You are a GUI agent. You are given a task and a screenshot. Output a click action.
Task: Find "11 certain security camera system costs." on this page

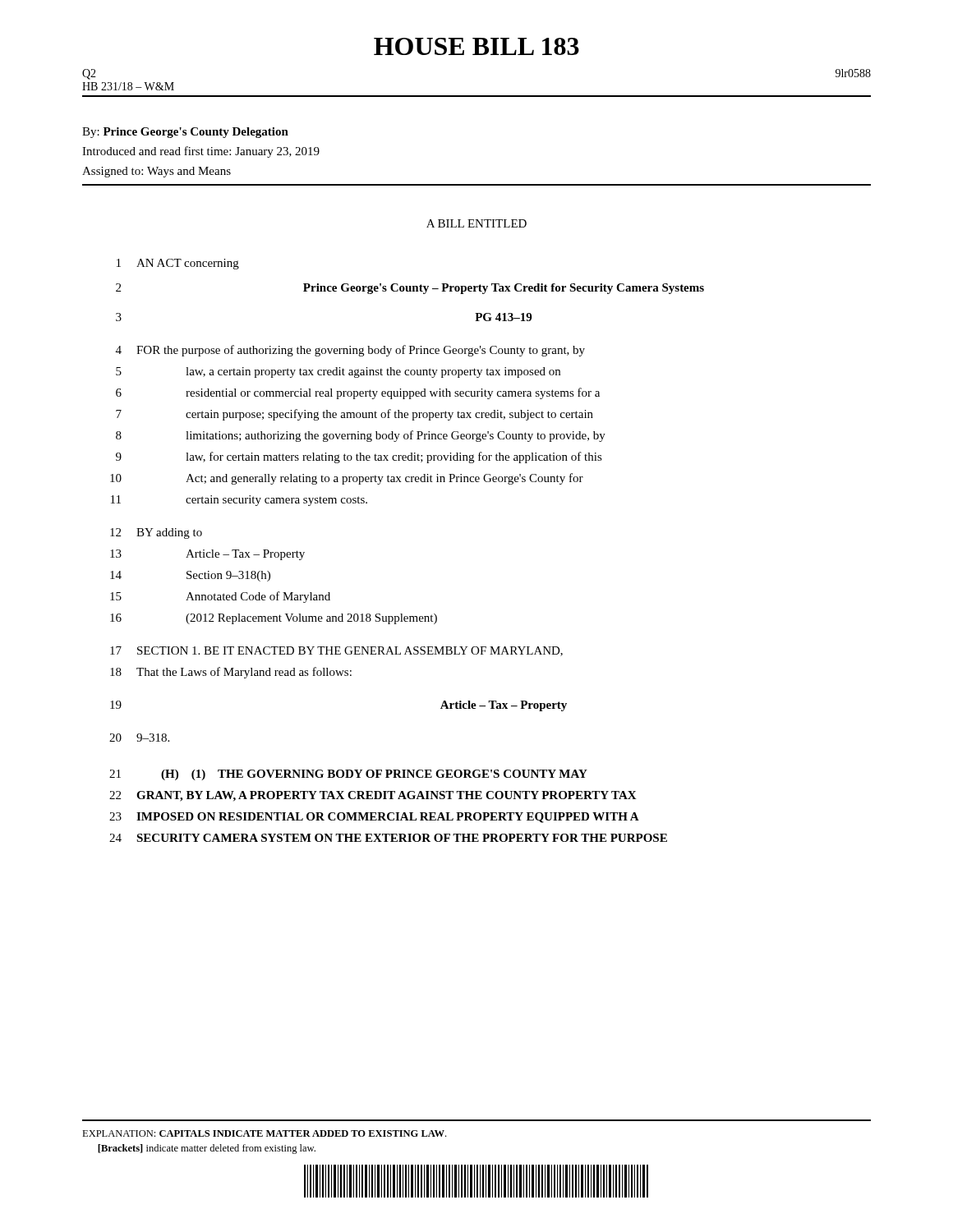click(x=225, y=500)
